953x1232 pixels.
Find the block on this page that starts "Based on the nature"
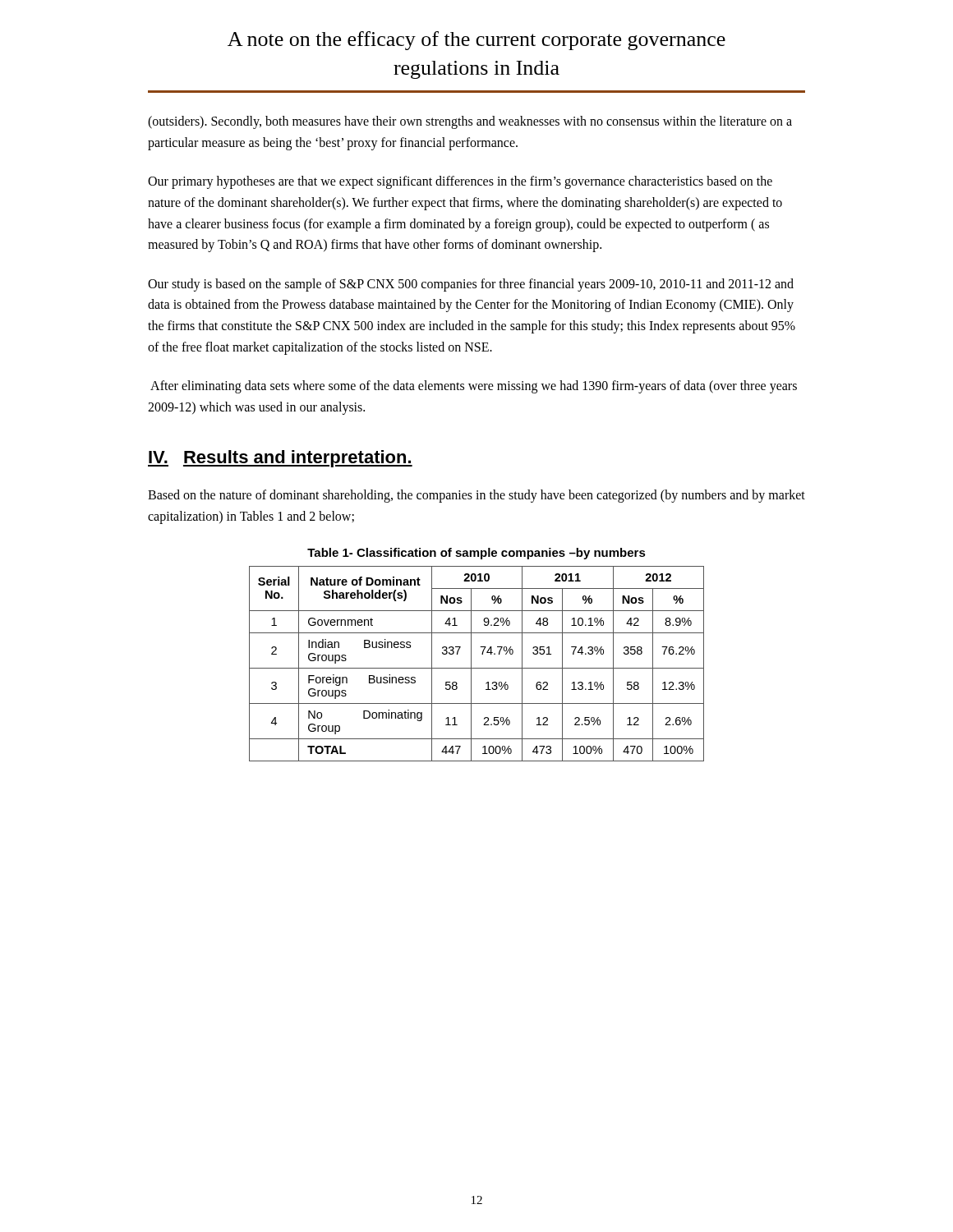coord(476,506)
